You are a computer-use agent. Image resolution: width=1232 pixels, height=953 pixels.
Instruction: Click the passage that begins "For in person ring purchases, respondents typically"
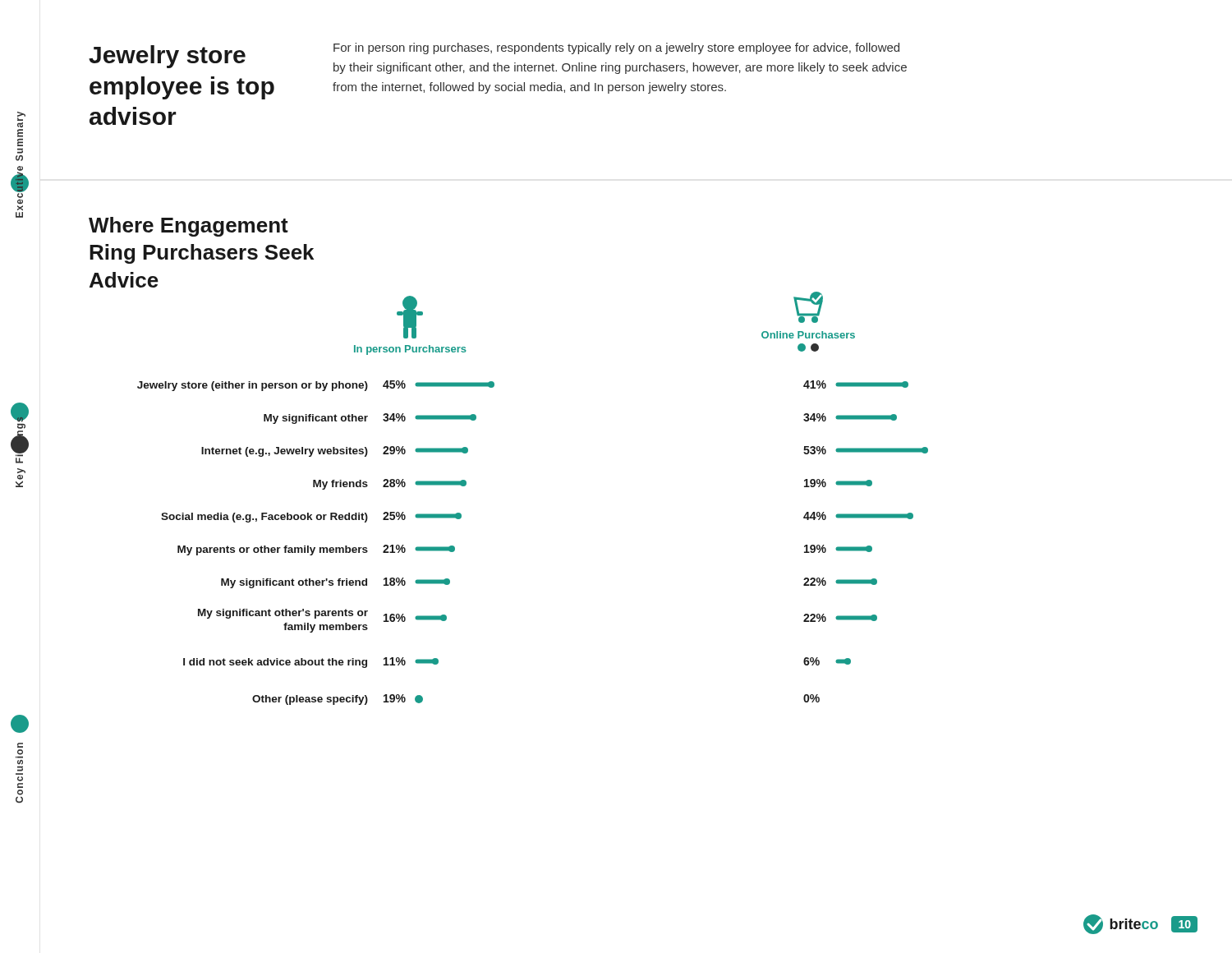620,67
